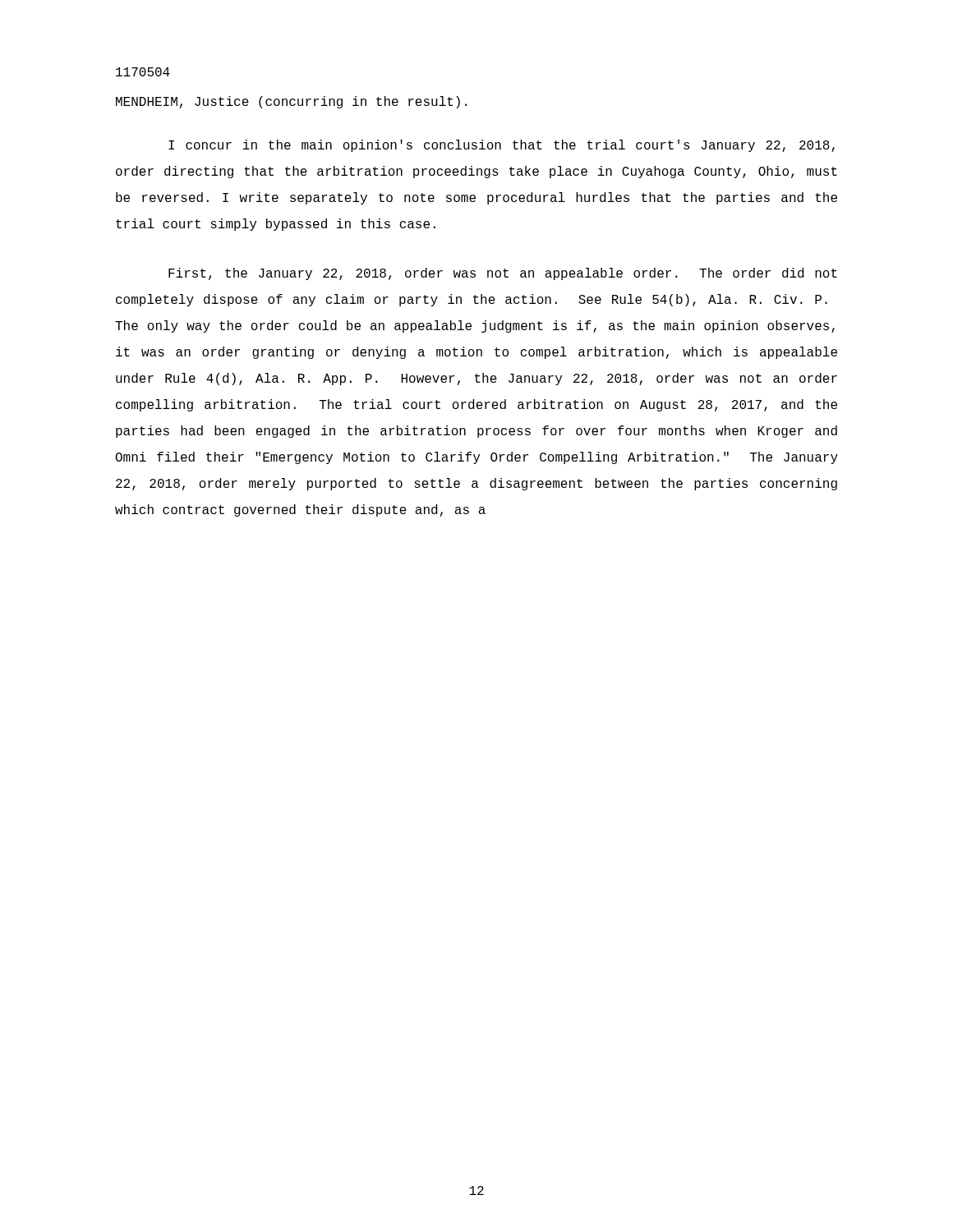Screen dimensions: 1232x953
Task: Click on the text block that reads "I concur in the main opinion's conclusion that"
Action: [476, 186]
